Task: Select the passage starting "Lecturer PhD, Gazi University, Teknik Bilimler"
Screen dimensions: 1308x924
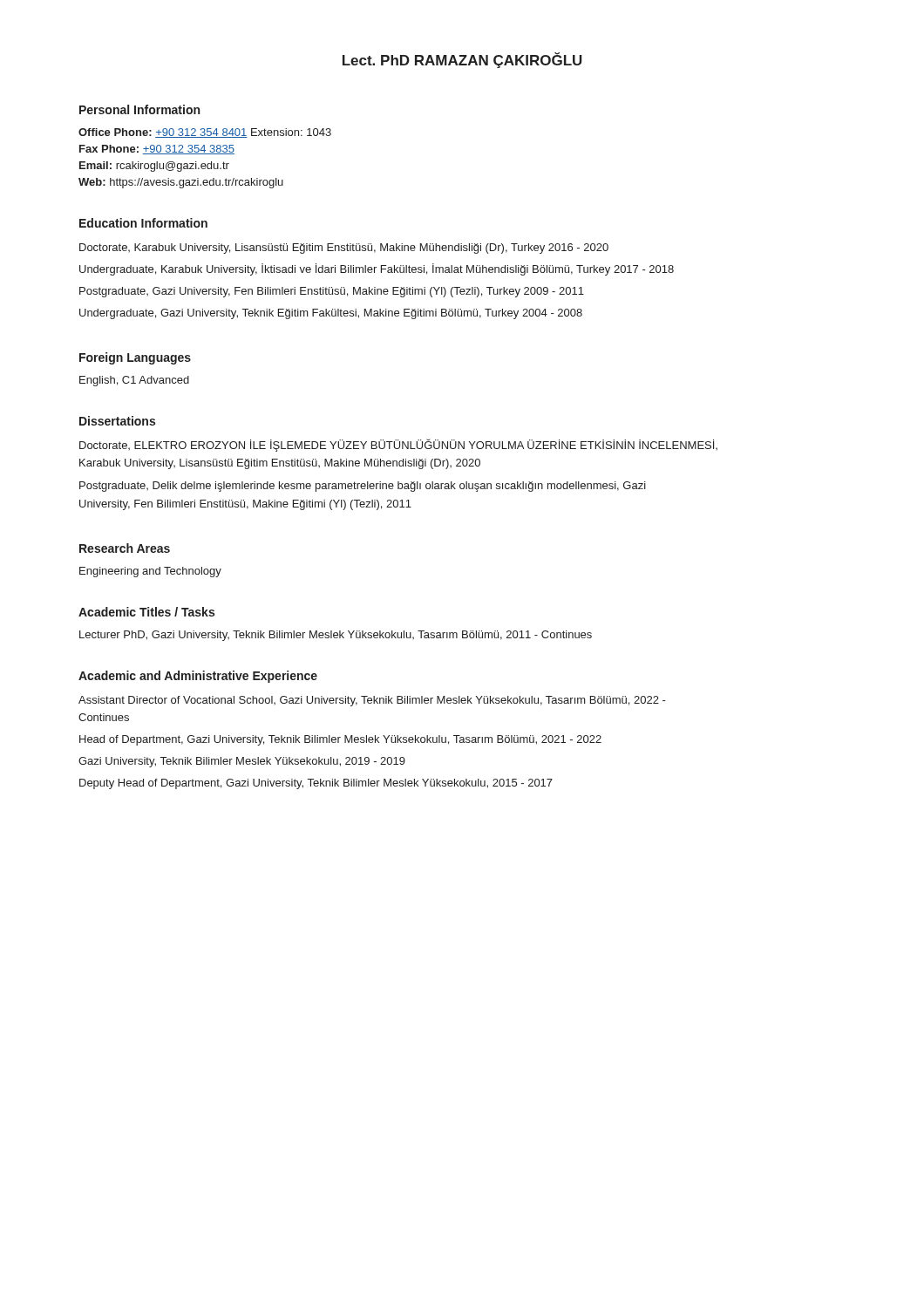Action: [462, 634]
